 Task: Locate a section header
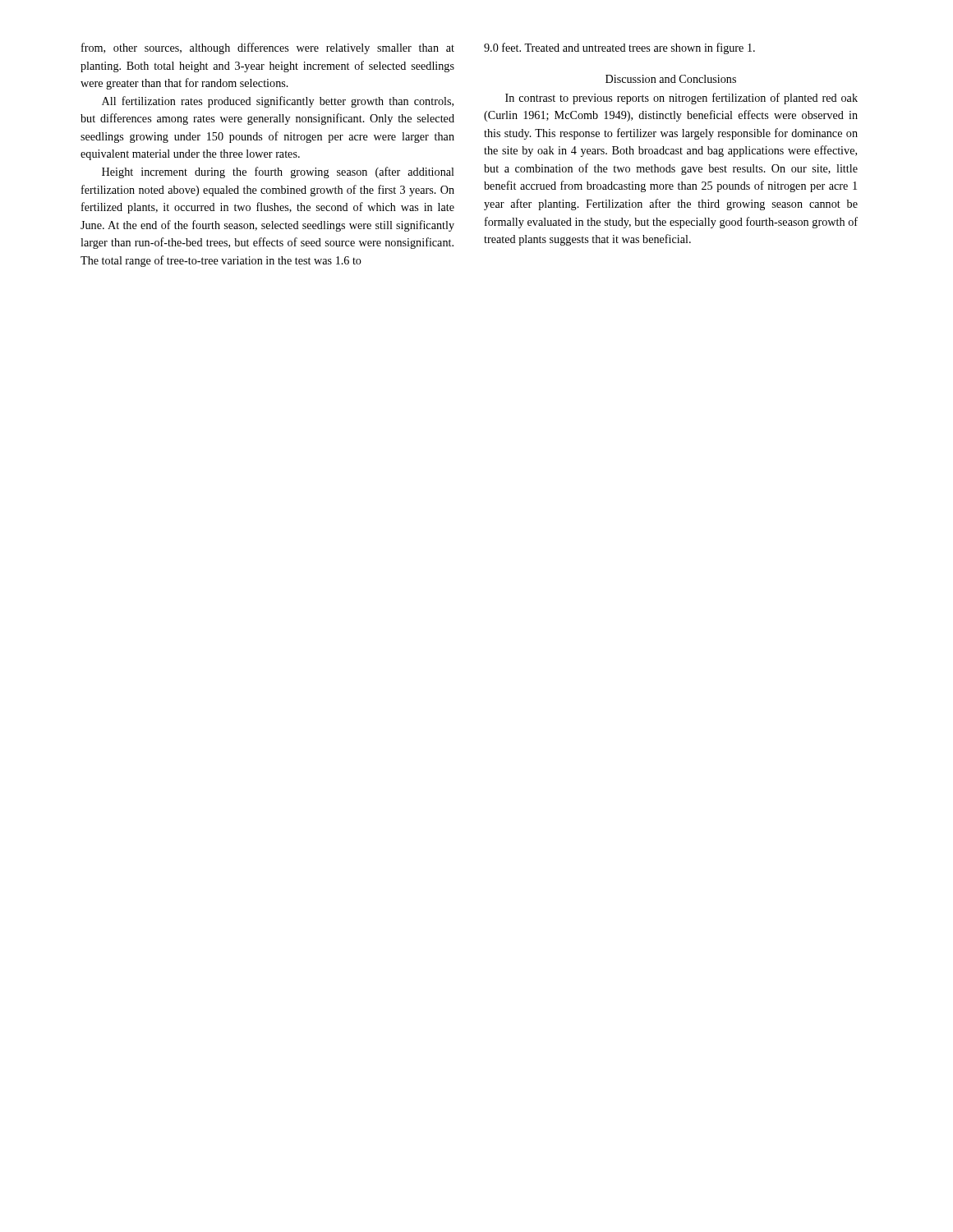(671, 79)
